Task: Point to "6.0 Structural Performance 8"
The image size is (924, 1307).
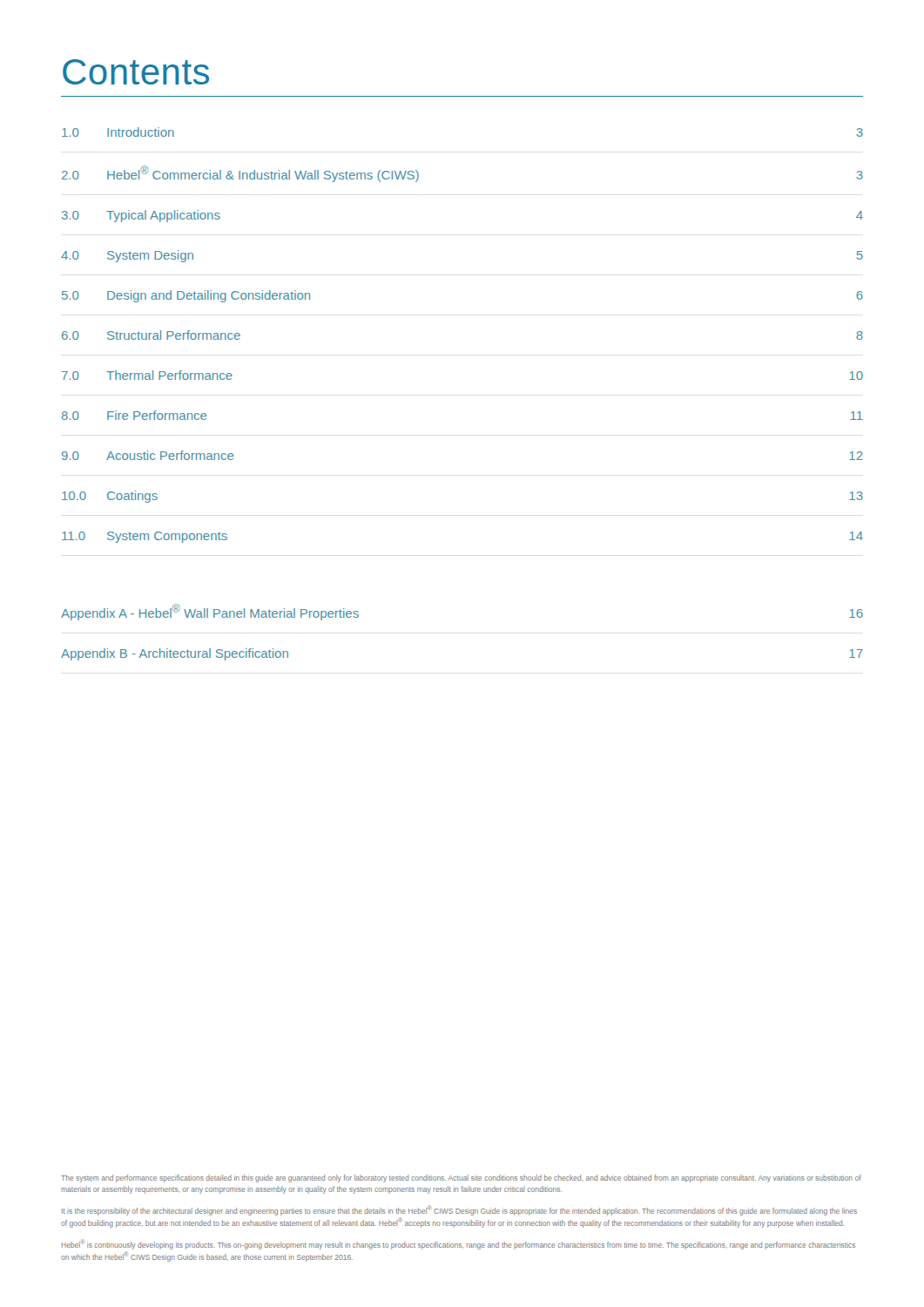Action: pos(170,336)
